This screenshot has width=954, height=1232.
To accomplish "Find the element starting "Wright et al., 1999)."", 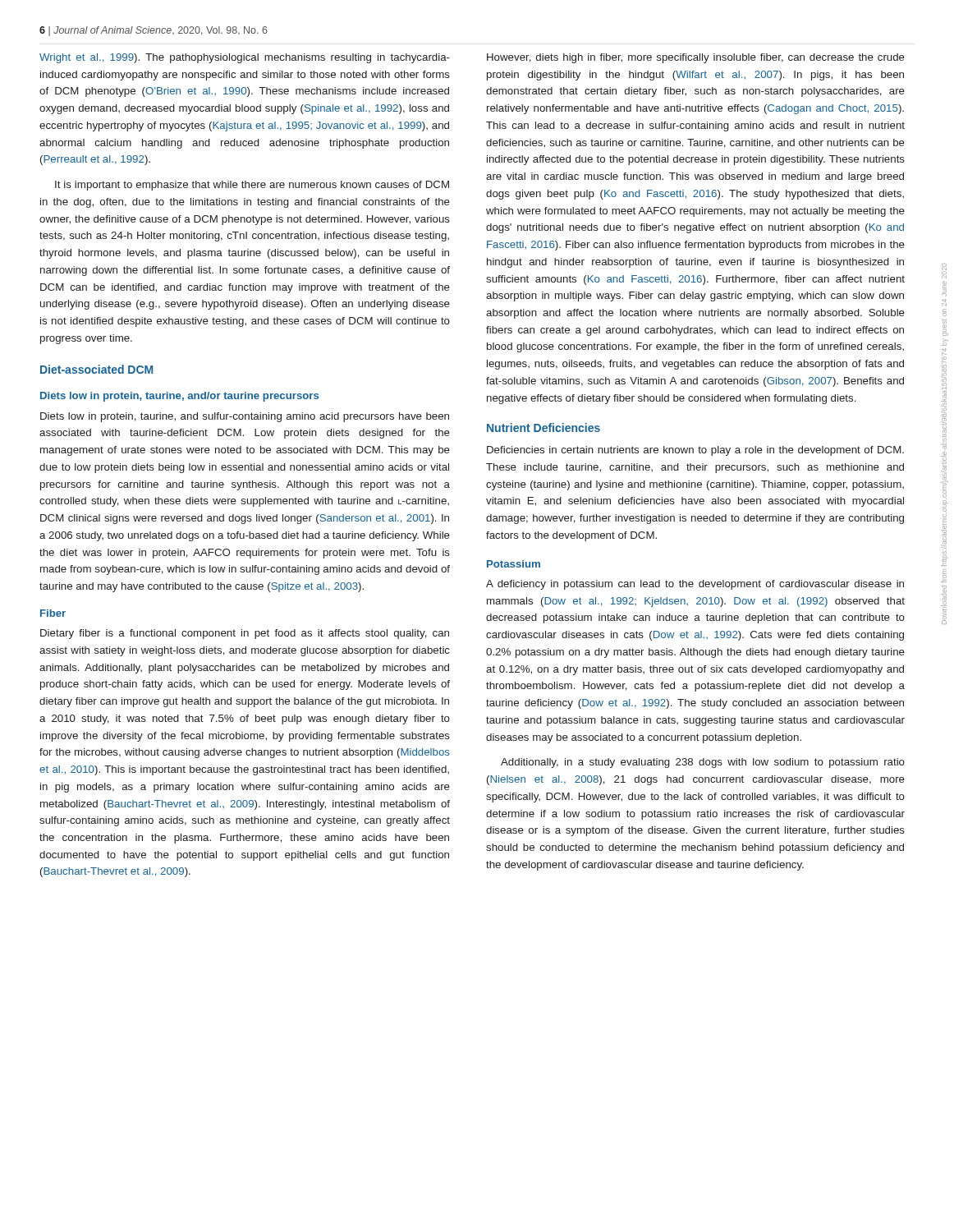I will 245,108.
